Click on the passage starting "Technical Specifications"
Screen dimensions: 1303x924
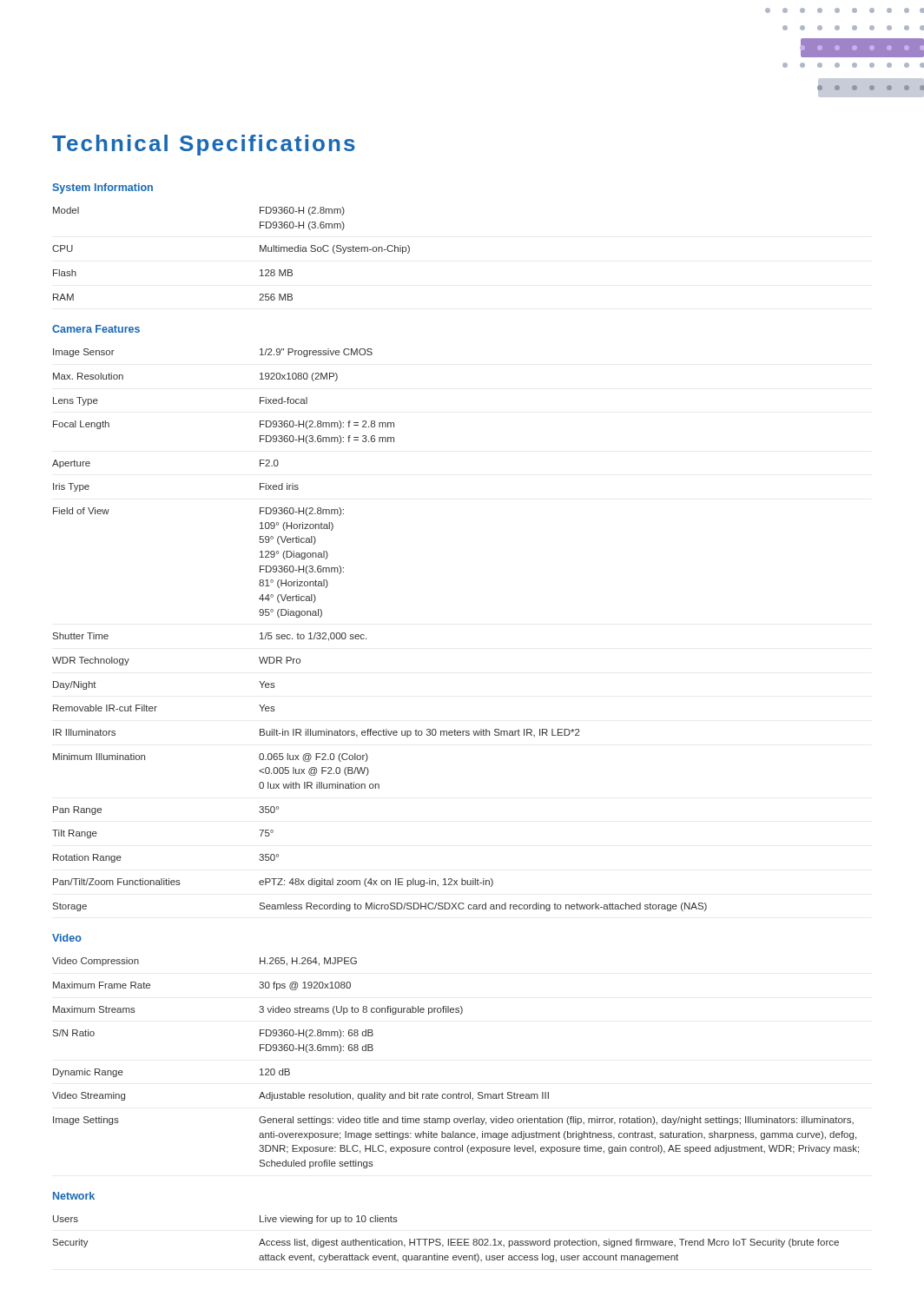(x=205, y=143)
